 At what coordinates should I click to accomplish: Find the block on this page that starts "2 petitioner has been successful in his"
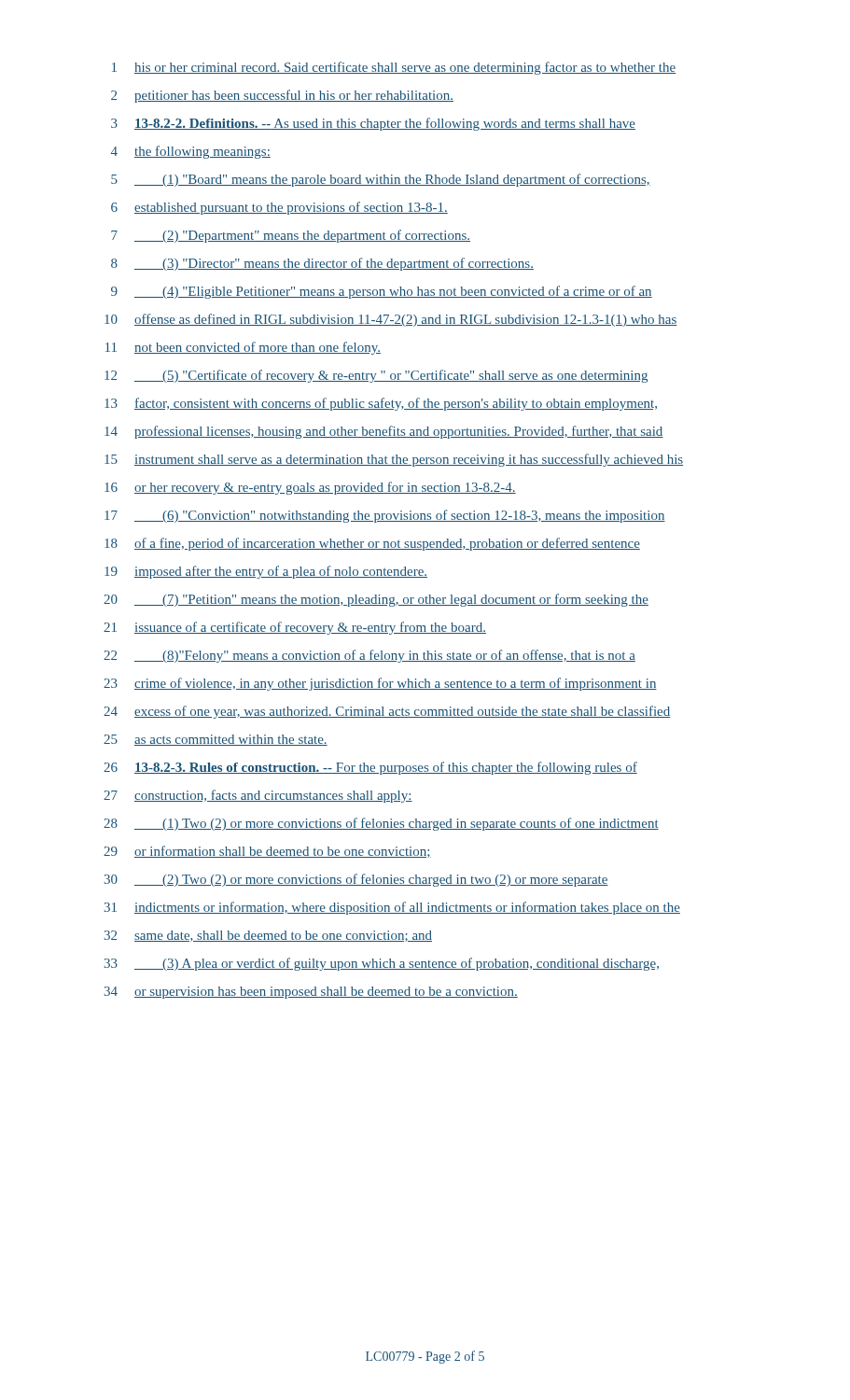point(425,96)
